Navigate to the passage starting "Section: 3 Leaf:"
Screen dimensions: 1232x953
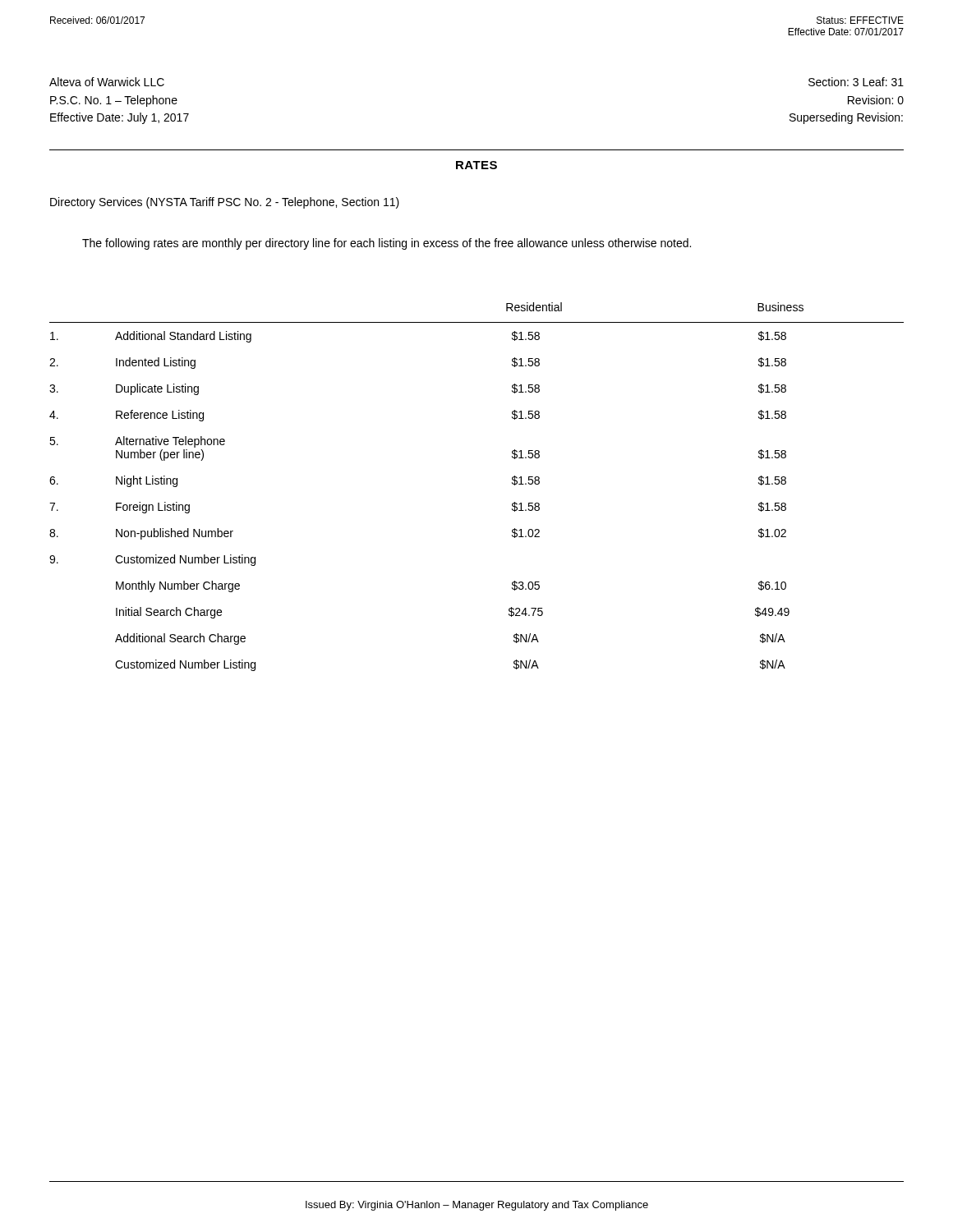click(846, 100)
